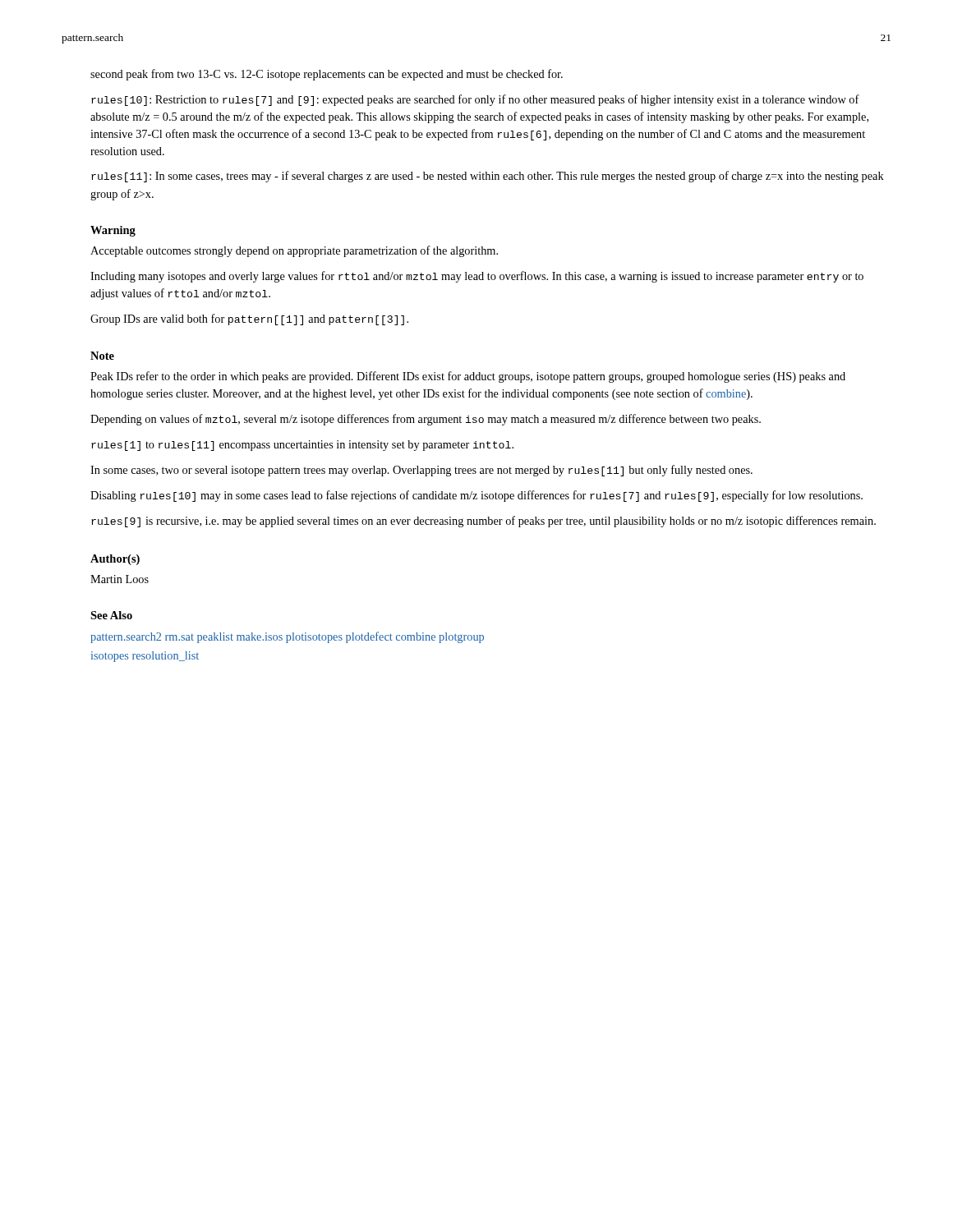Point to the block beginning "rules[11]: In some cases, trees may"
This screenshot has width=953, height=1232.
tap(487, 185)
